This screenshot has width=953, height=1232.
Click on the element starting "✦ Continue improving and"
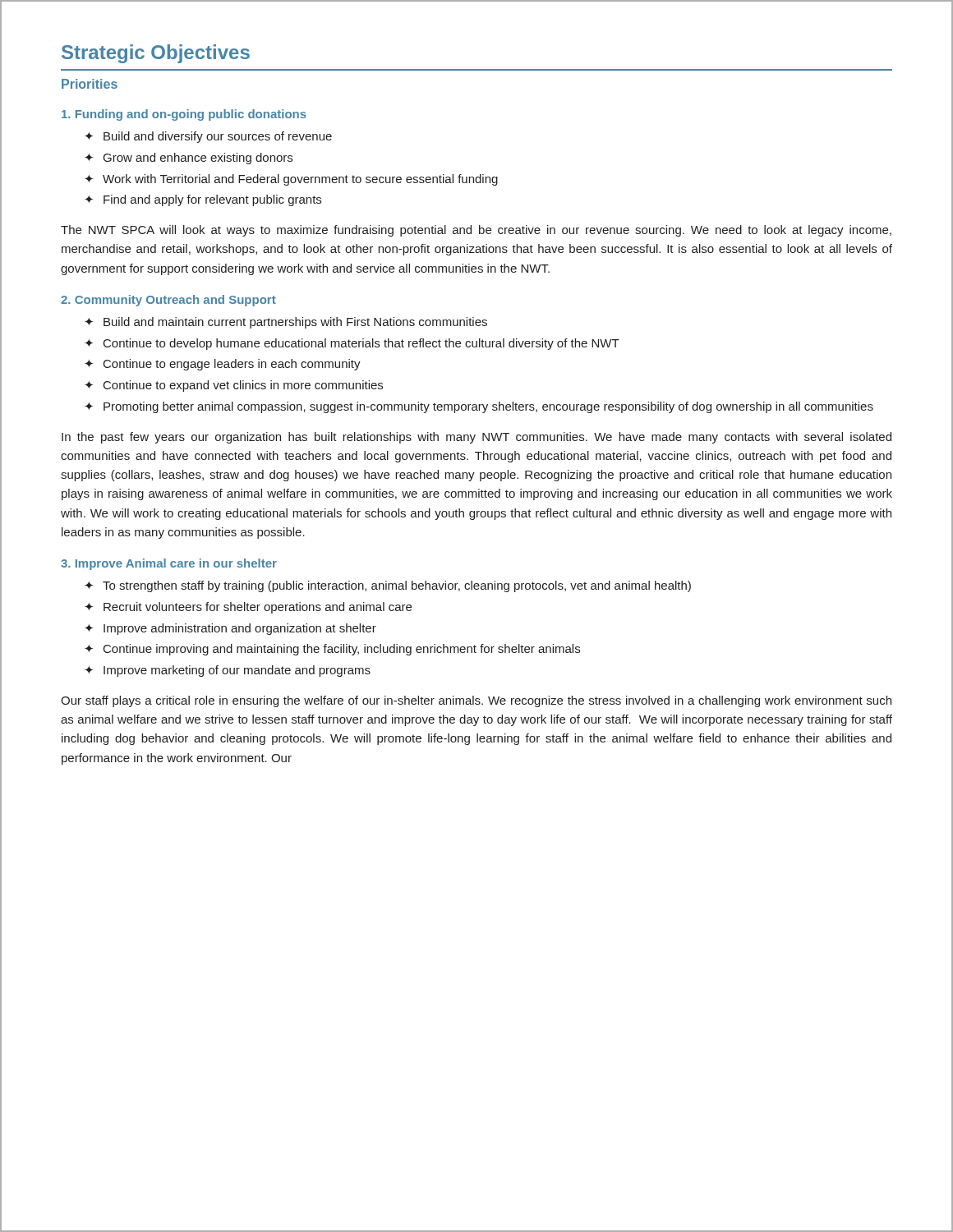click(332, 649)
